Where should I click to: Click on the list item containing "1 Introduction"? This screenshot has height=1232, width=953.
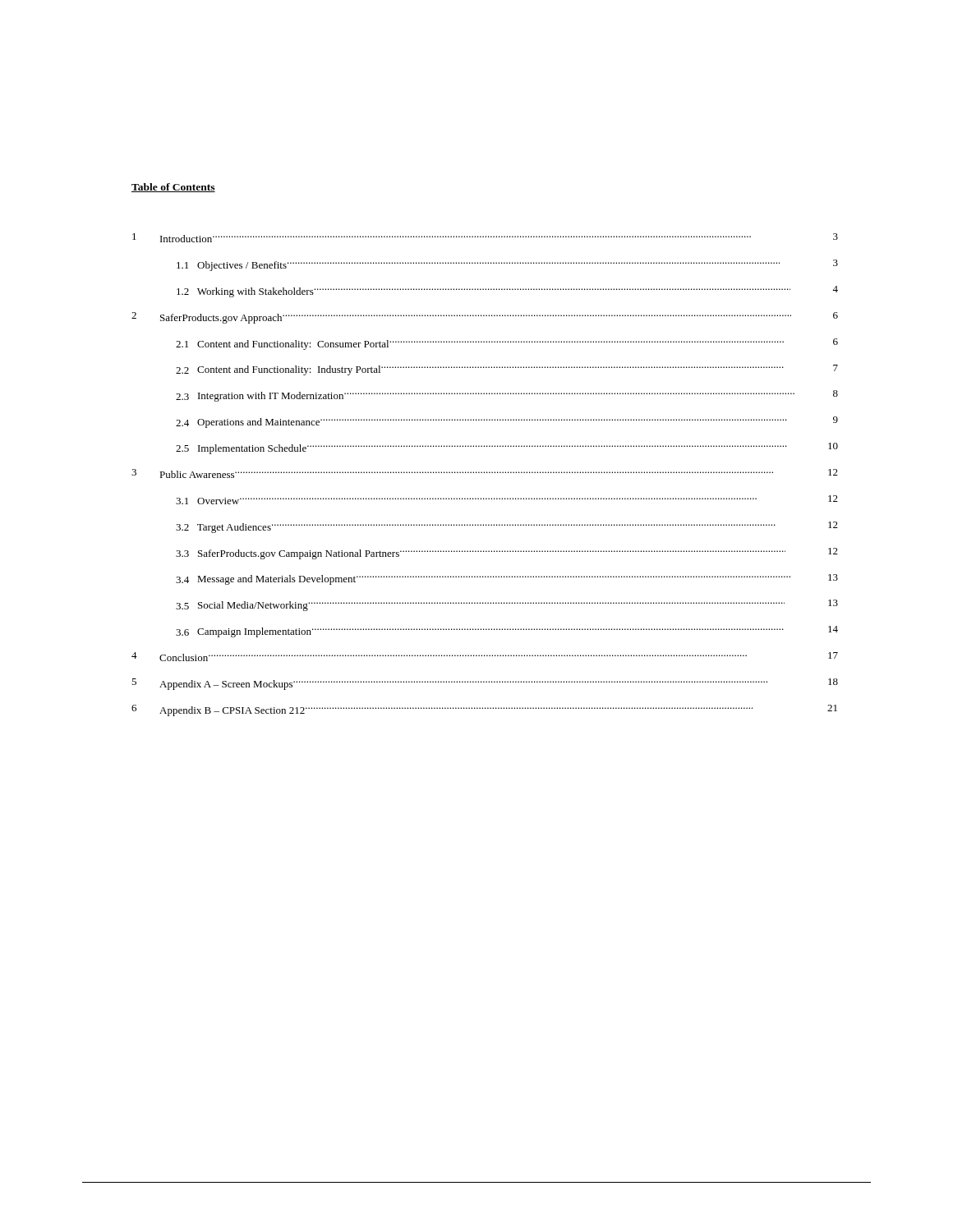tap(485, 236)
